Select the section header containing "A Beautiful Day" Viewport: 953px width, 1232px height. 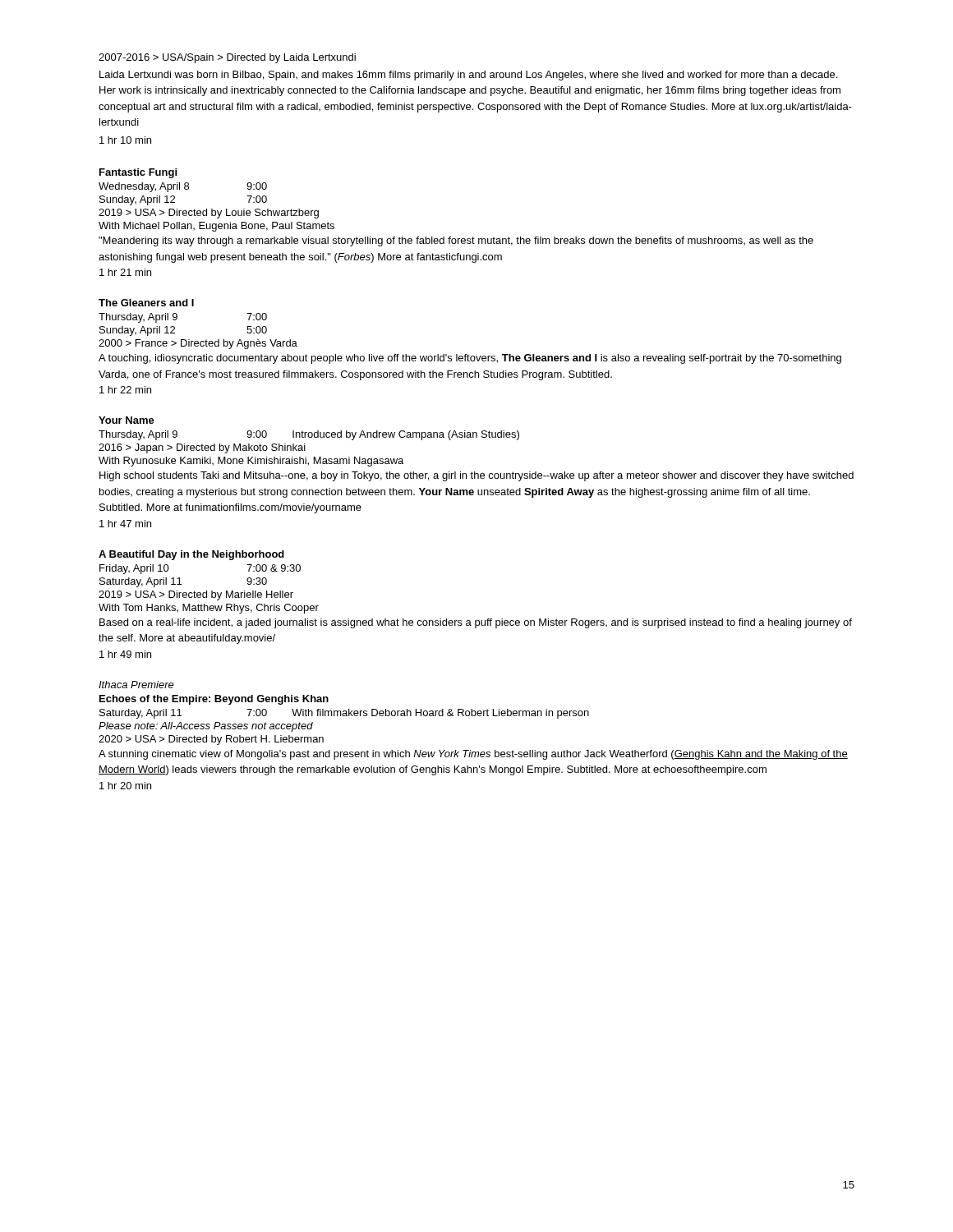[x=192, y=554]
